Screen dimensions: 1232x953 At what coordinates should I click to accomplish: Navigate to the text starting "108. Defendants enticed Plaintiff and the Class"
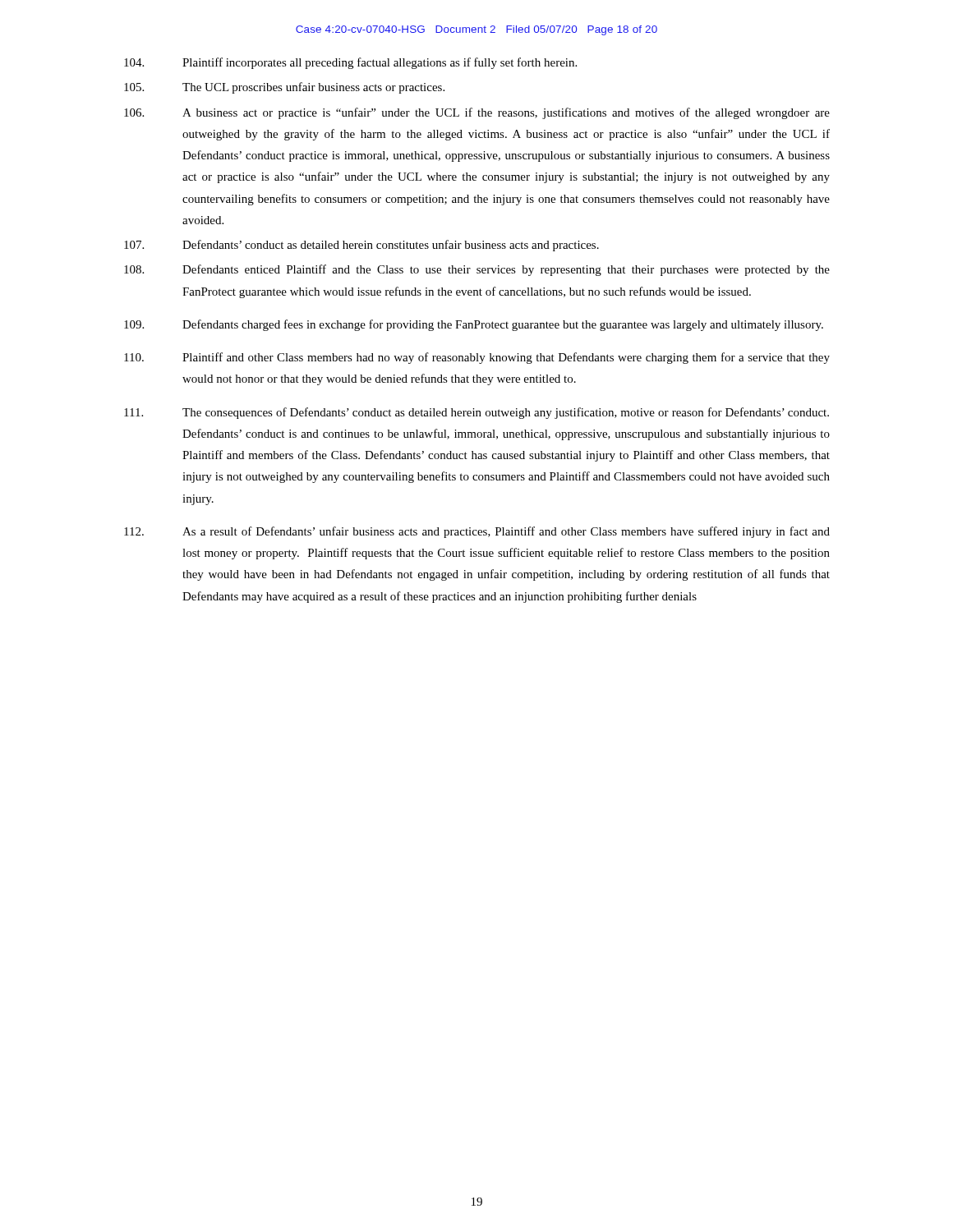[x=476, y=281]
